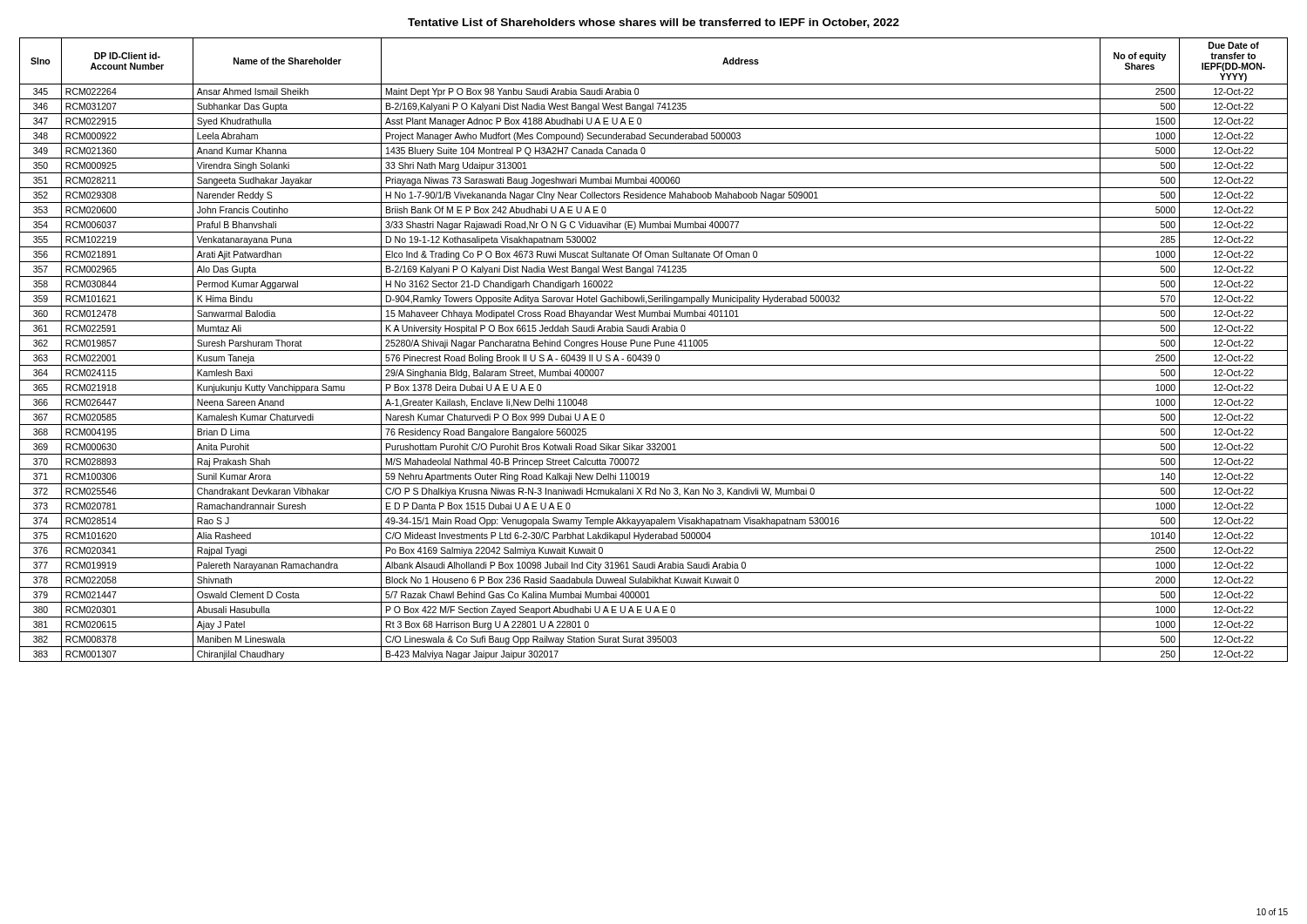Locate the table with the text "Chandrakant Devkaran Vibhakar"
Viewport: 1307px width, 924px height.
(x=654, y=350)
